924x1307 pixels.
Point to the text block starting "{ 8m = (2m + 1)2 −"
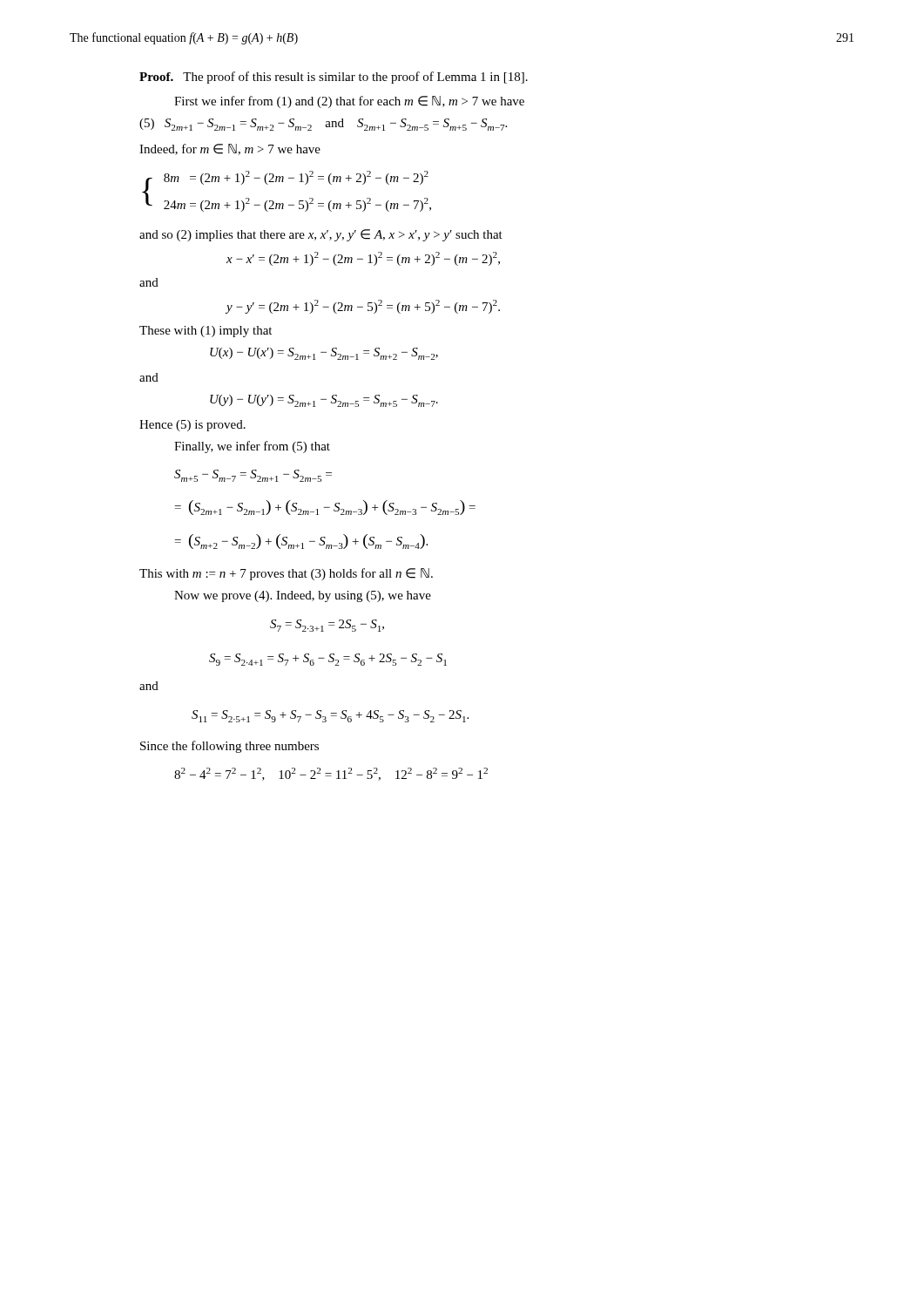click(286, 191)
